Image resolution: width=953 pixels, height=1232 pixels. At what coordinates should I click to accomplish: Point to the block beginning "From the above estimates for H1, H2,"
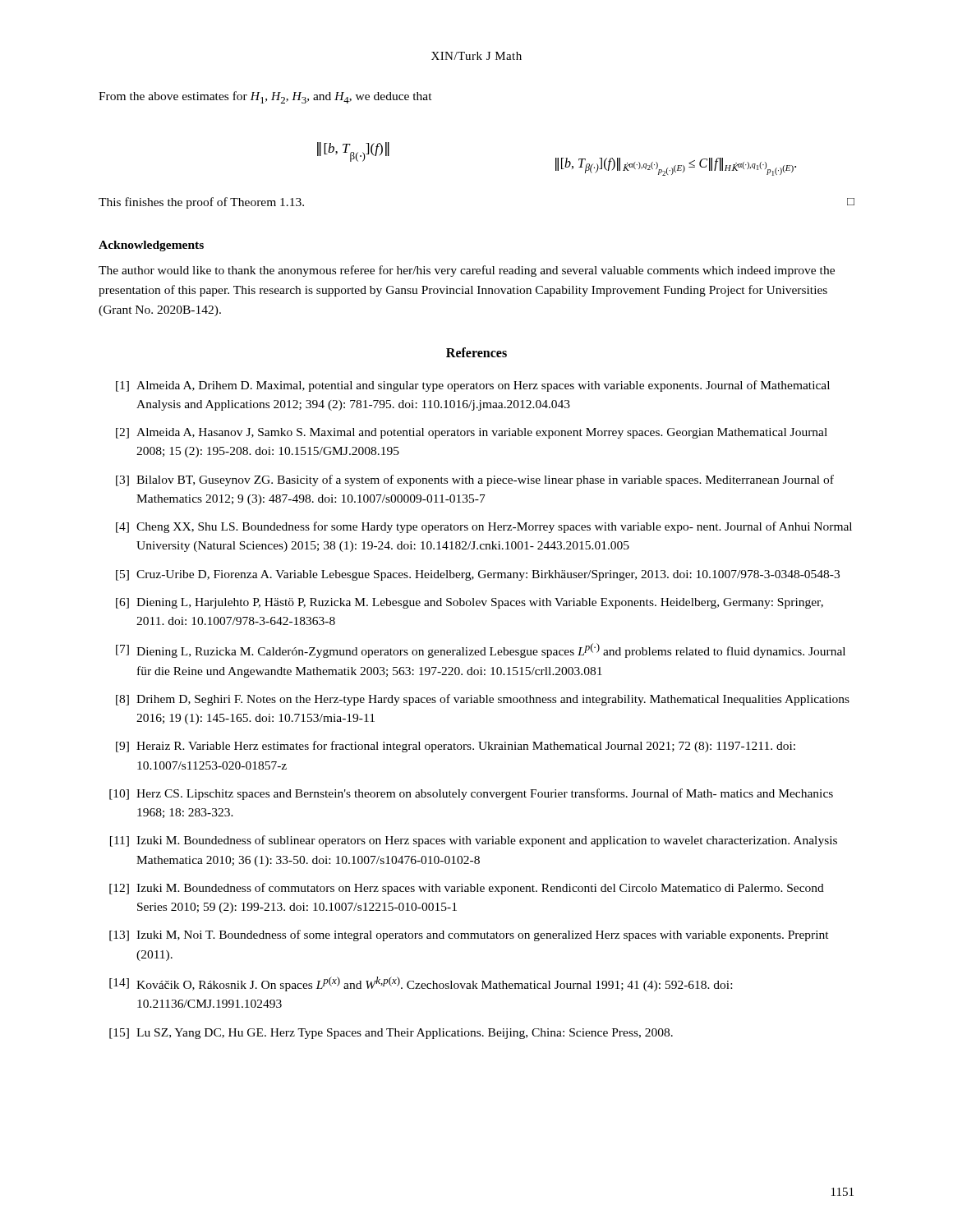(x=265, y=97)
